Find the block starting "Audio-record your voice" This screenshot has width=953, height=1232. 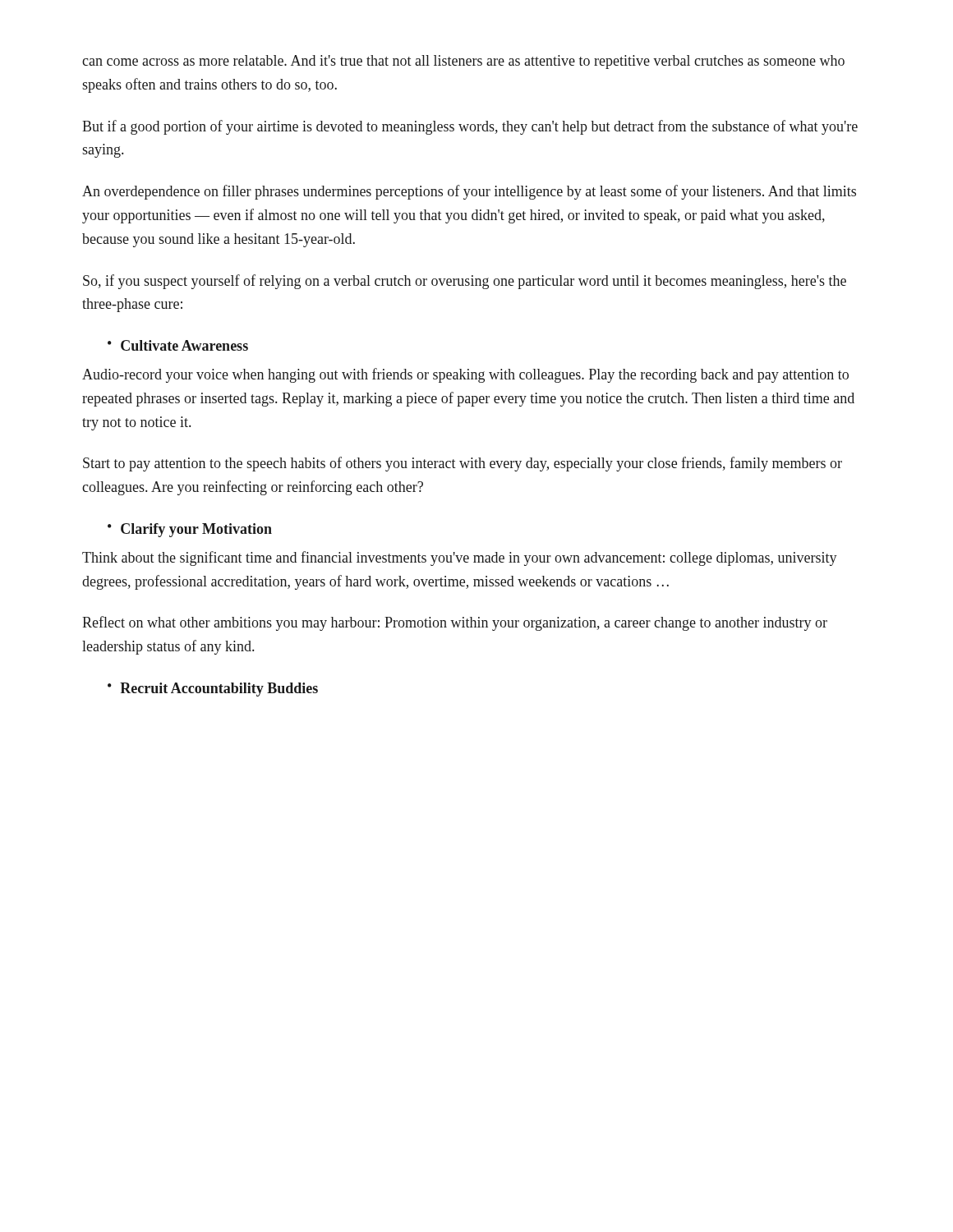pyautogui.click(x=468, y=398)
